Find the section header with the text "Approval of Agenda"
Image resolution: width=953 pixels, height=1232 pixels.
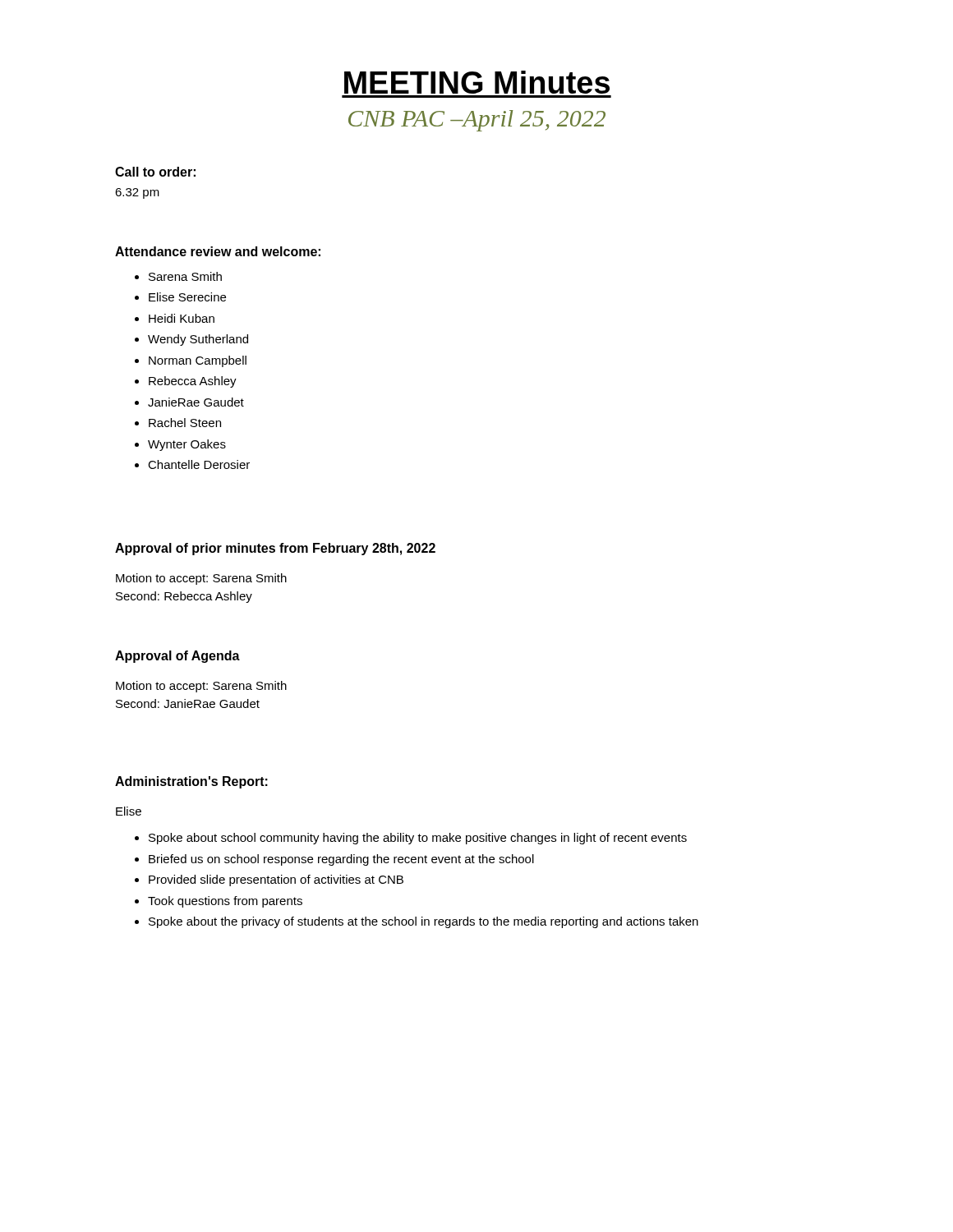click(x=177, y=655)
